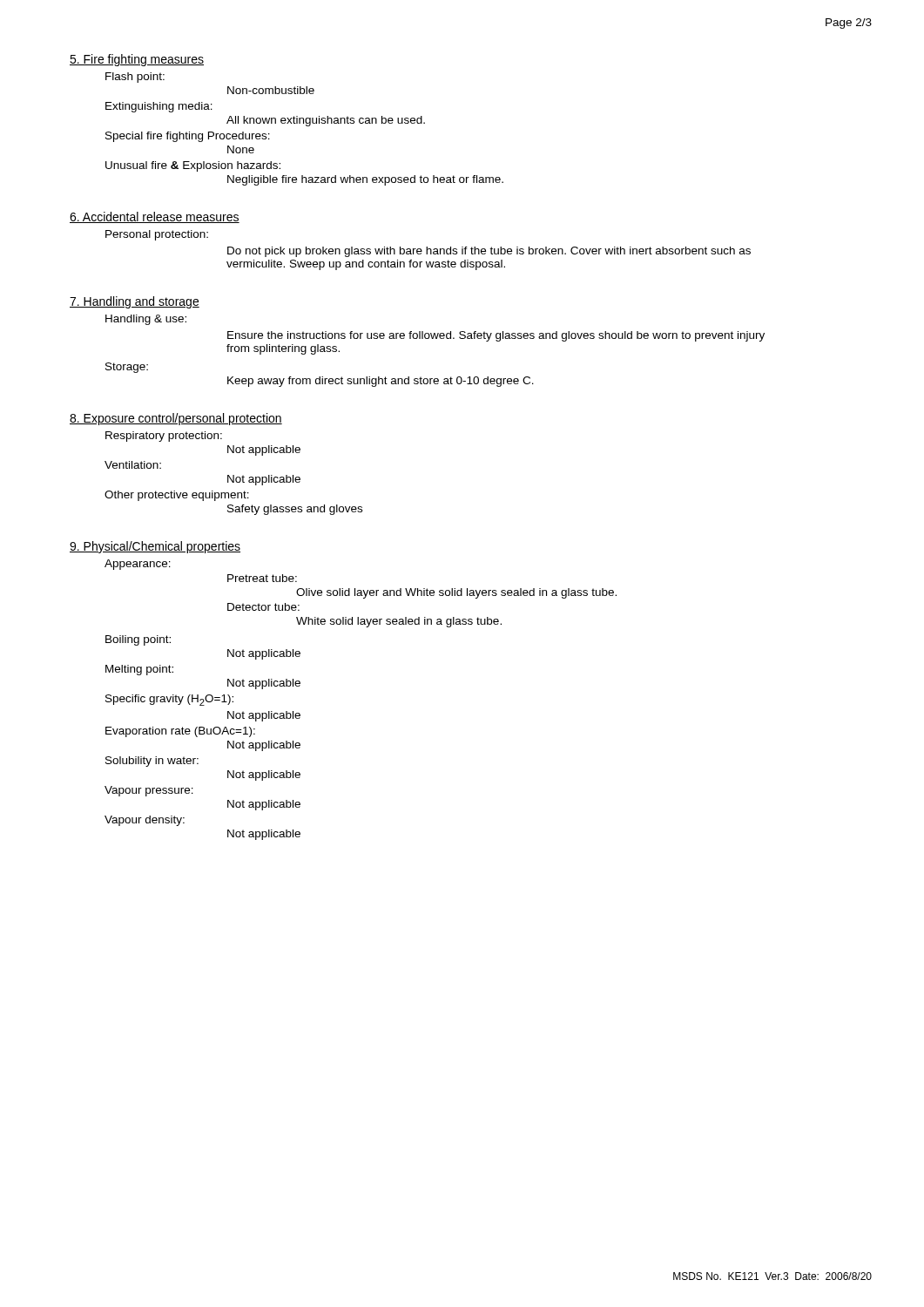
Task: Locate the passage starting "Flash point:"
Action: (x=135, y=76)
